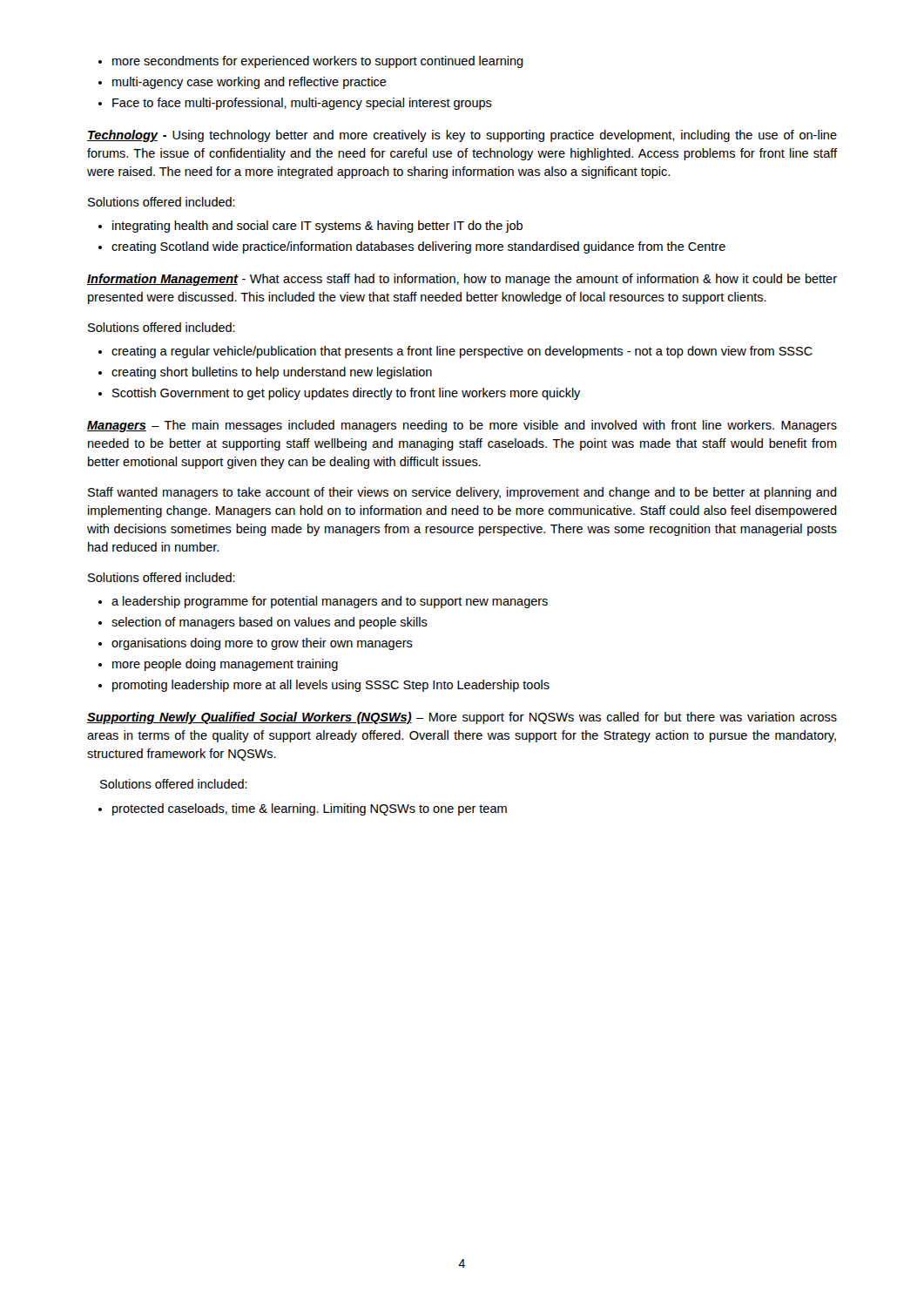The height and width of the screenshot is (1307, 924).
Task: Where is the passage that starts "protected caseloads, time &"?
Action: coord(462,809)
